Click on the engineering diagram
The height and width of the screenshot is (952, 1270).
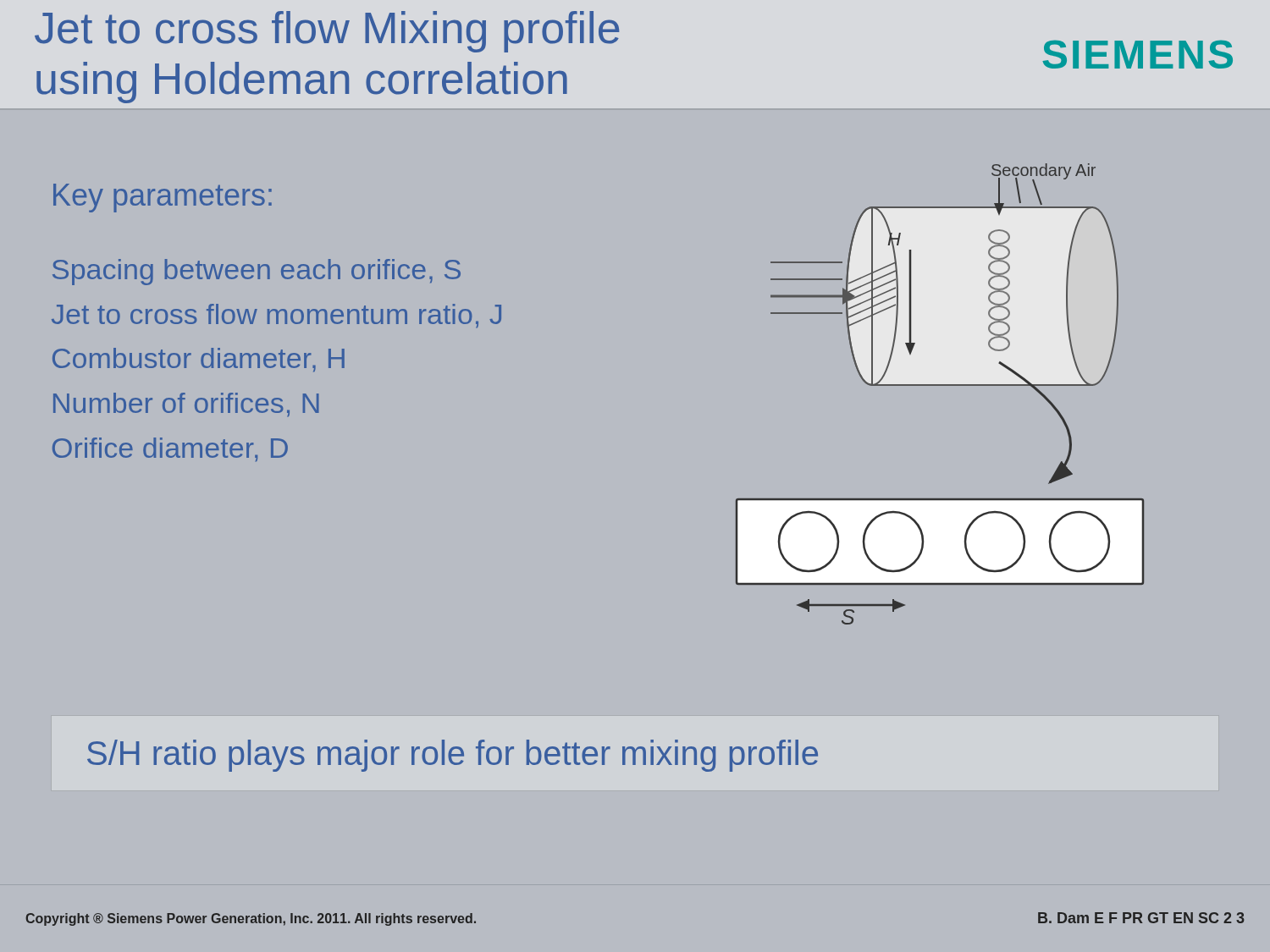pos(931,381)
